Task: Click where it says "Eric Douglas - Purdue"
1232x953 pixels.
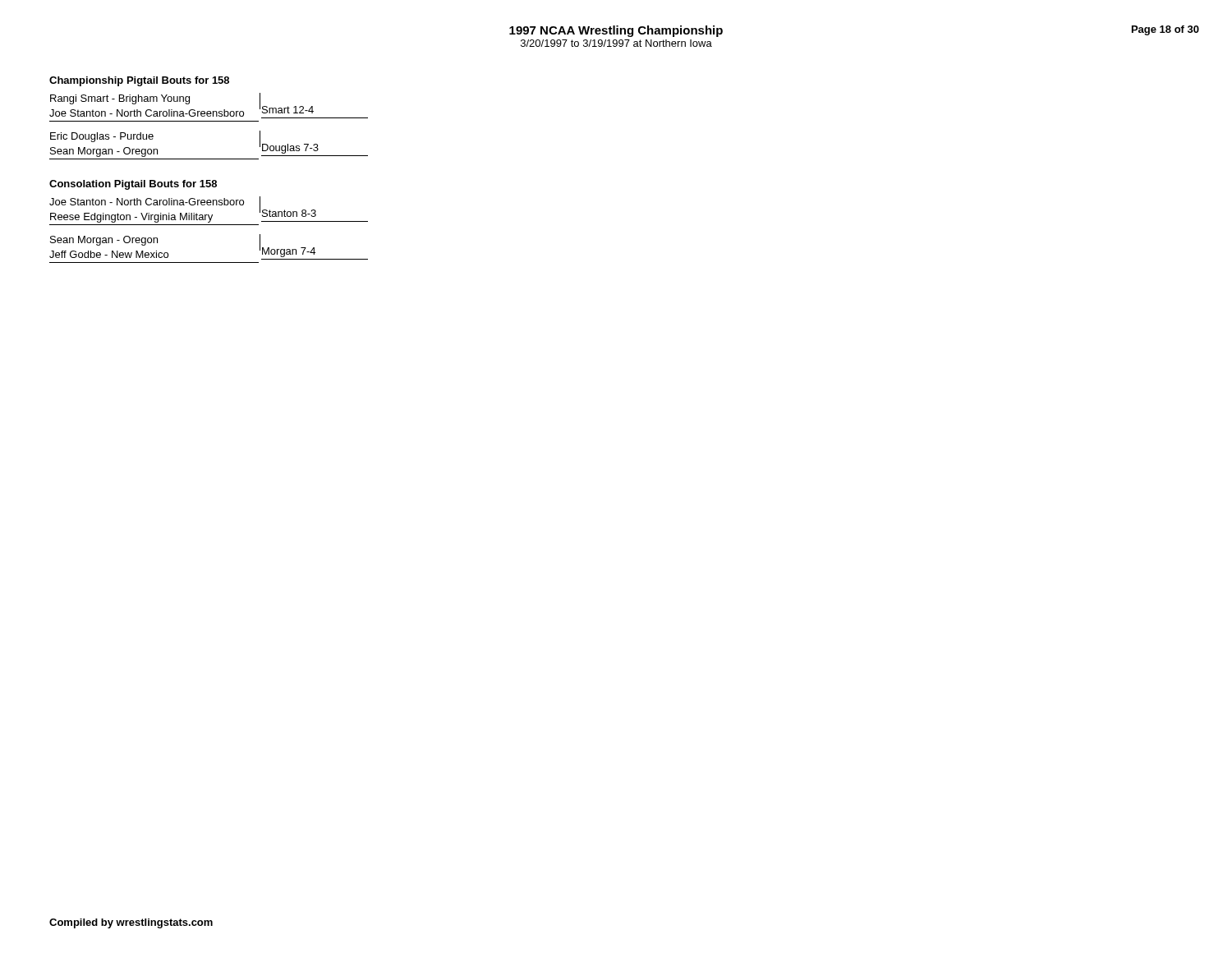Action: [x=102, y=136]
